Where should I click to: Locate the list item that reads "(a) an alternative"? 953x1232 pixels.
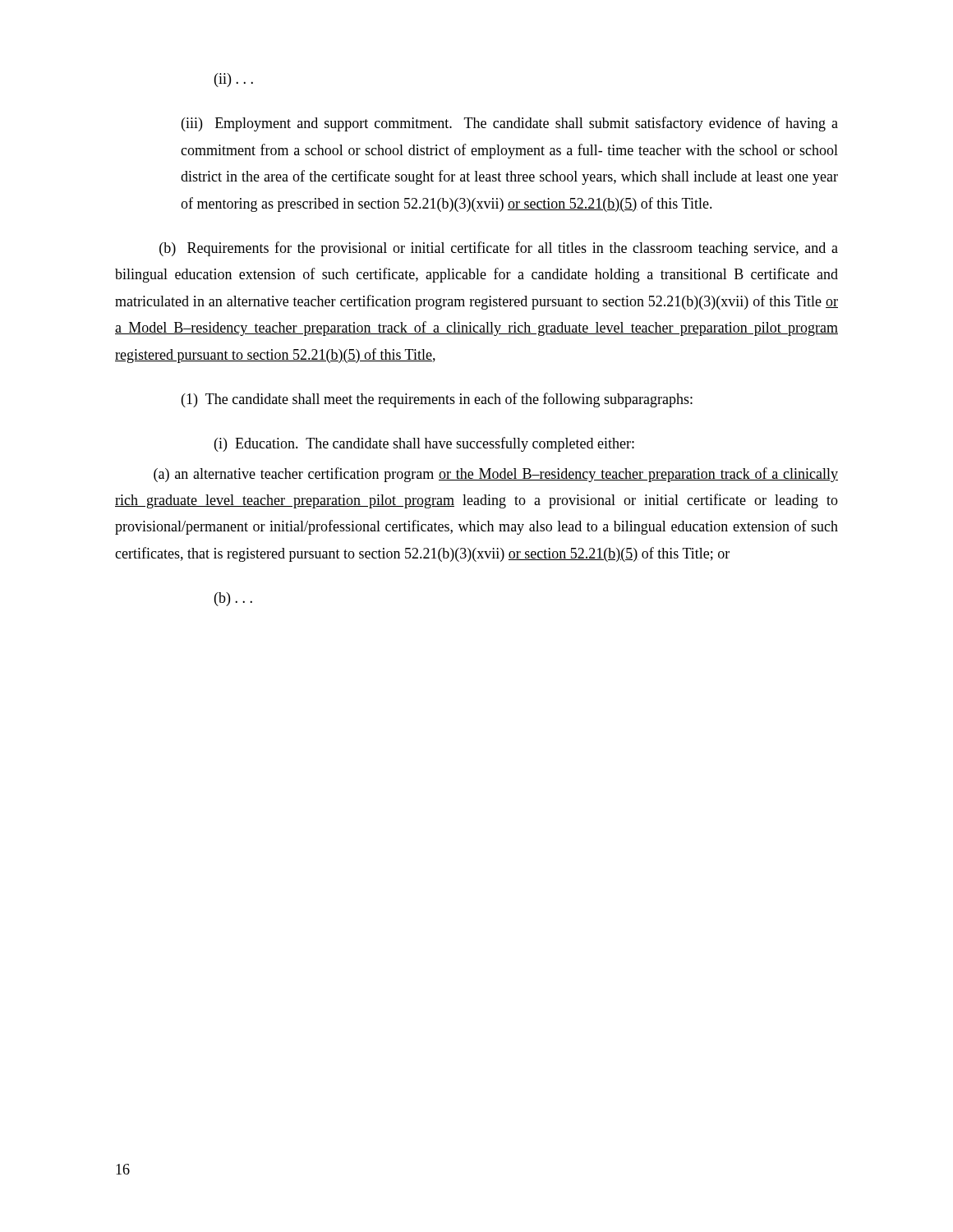(x=476, y=514)
